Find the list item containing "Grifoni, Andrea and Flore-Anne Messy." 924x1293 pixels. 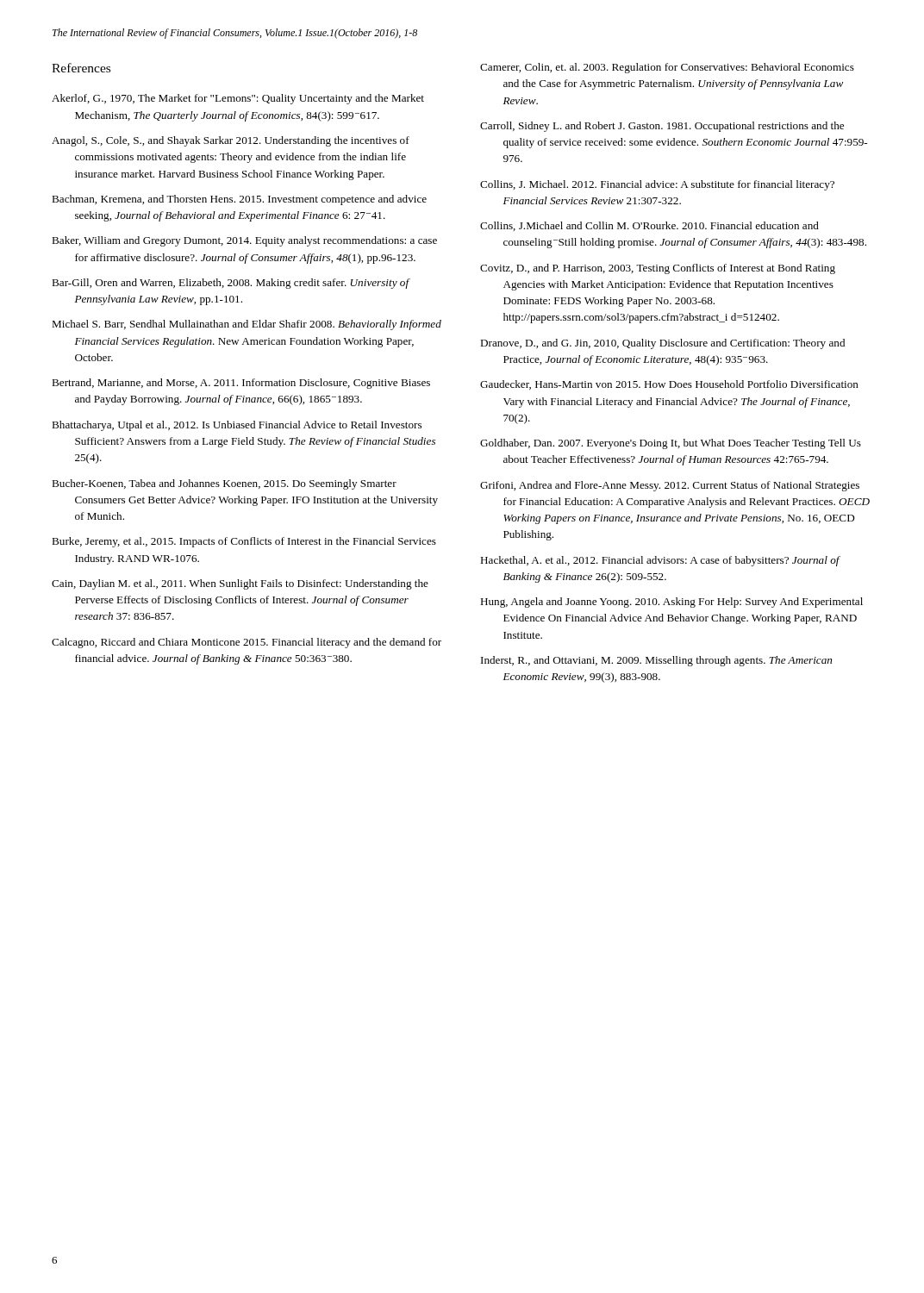pyautogui.click(x=675, y=509)
